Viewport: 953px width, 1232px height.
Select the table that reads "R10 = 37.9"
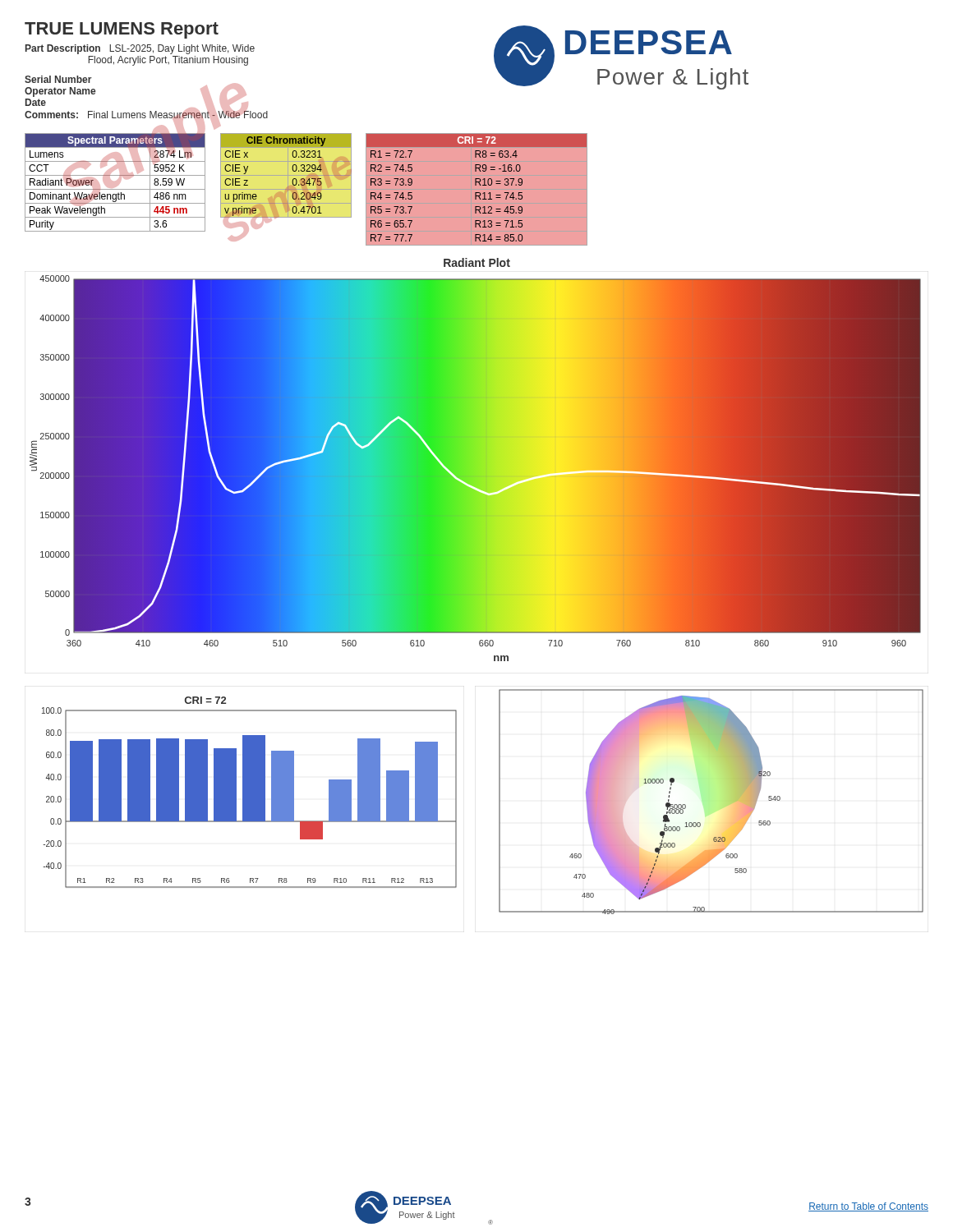click(x=476, y=189)
